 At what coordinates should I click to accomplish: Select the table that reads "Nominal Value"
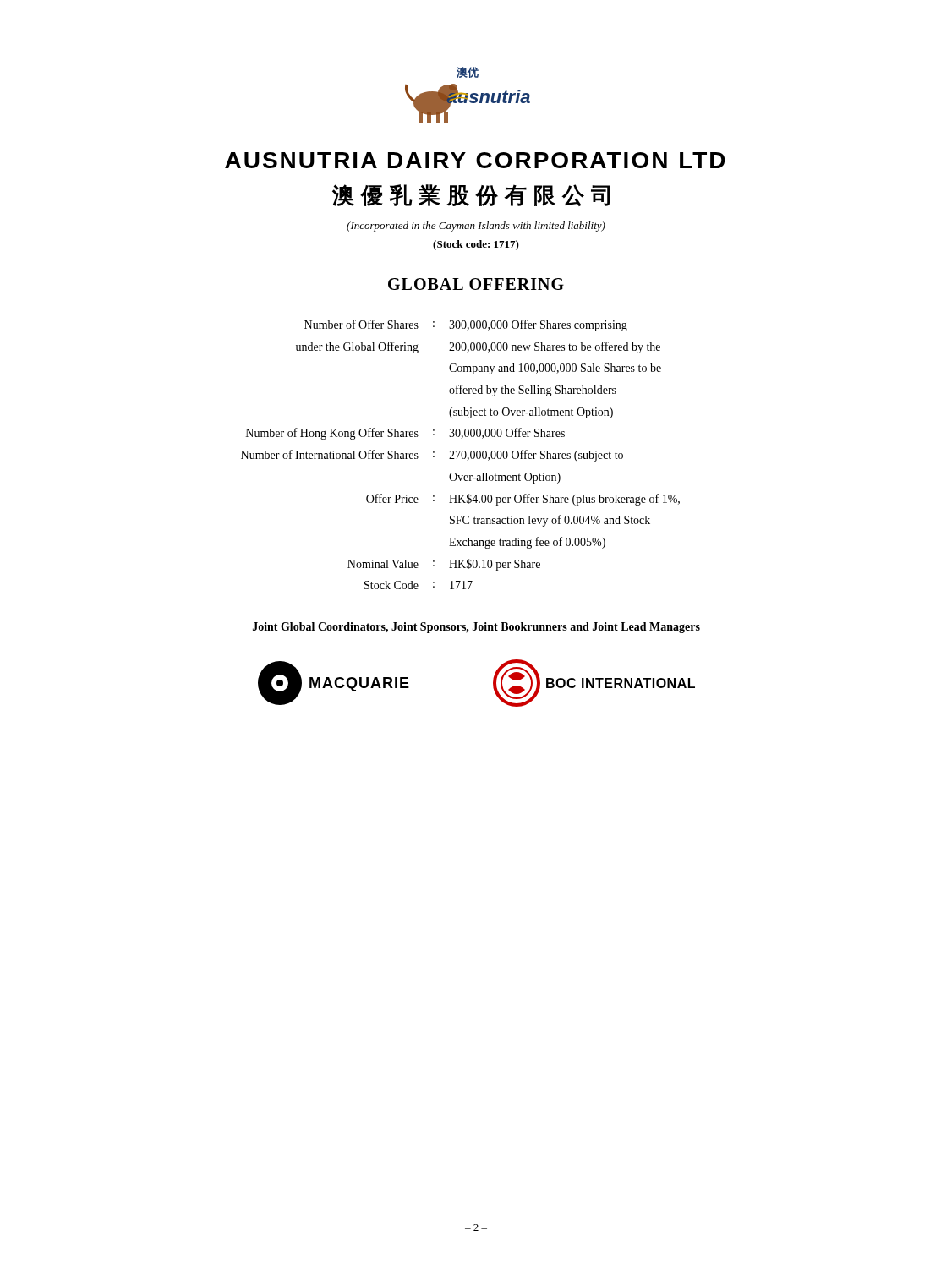[x=476, y=467]
